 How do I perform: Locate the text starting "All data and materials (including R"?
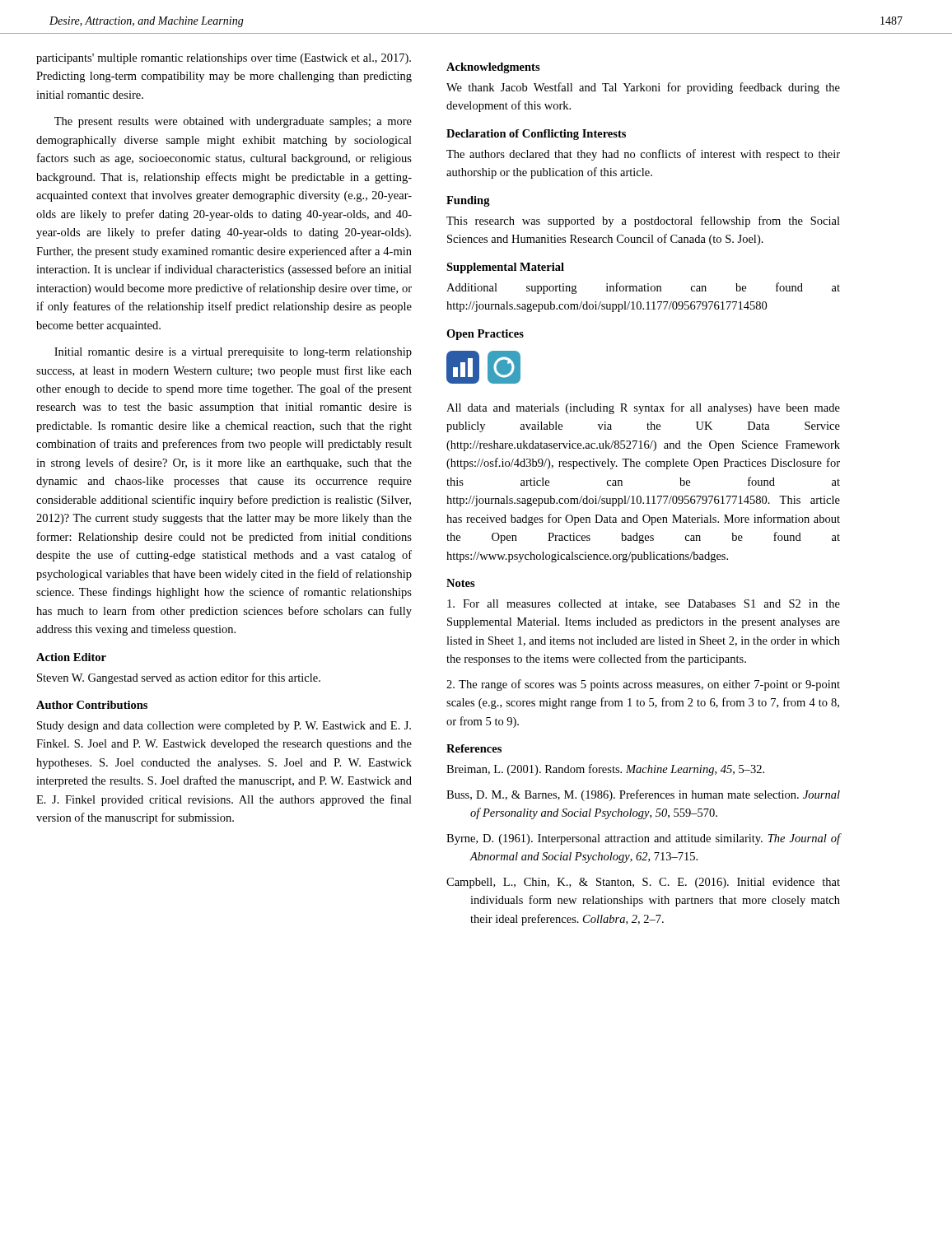pyautogui.click(x=643, y=408)
